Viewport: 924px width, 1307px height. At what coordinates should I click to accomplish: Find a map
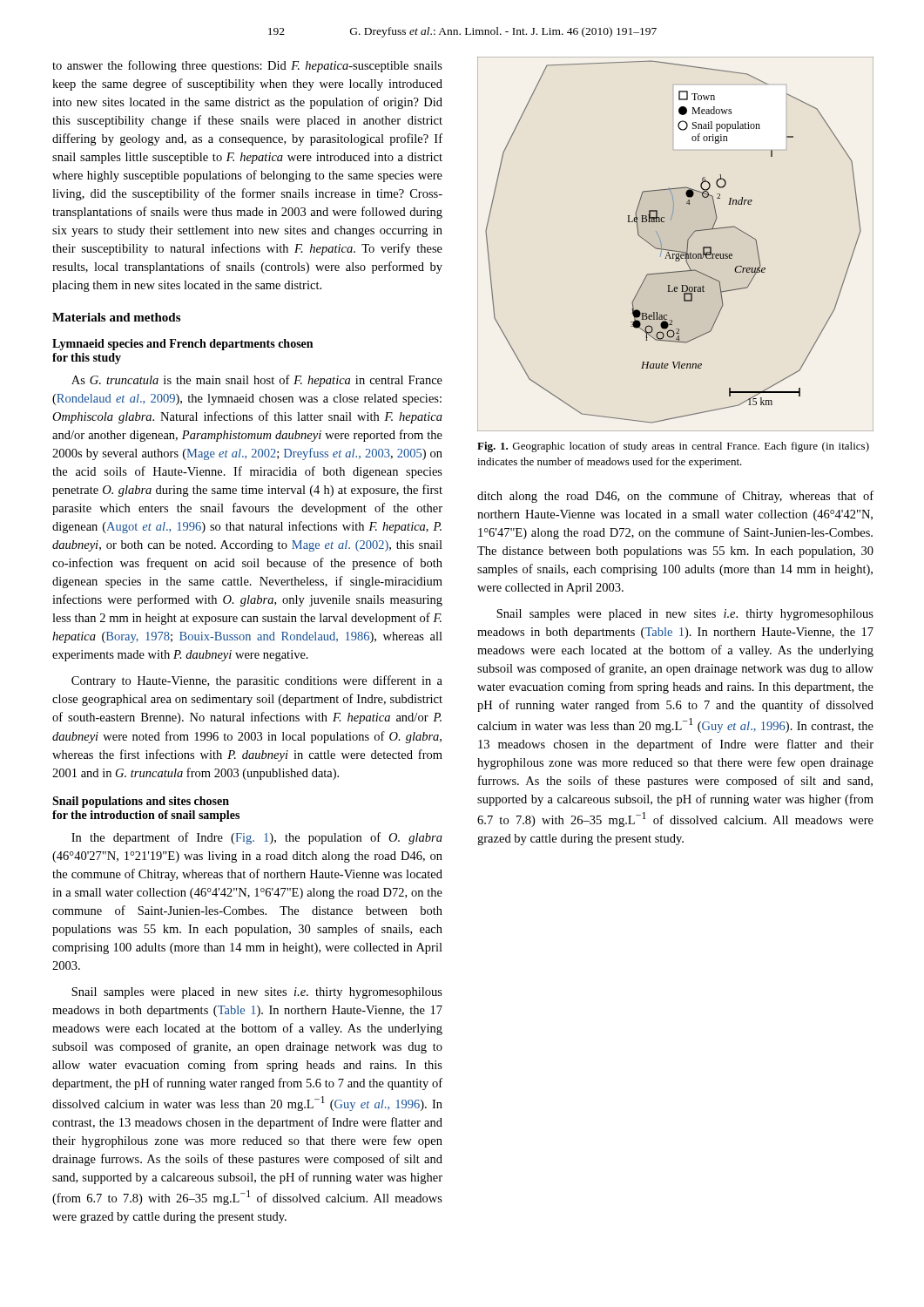pos(675,244)
